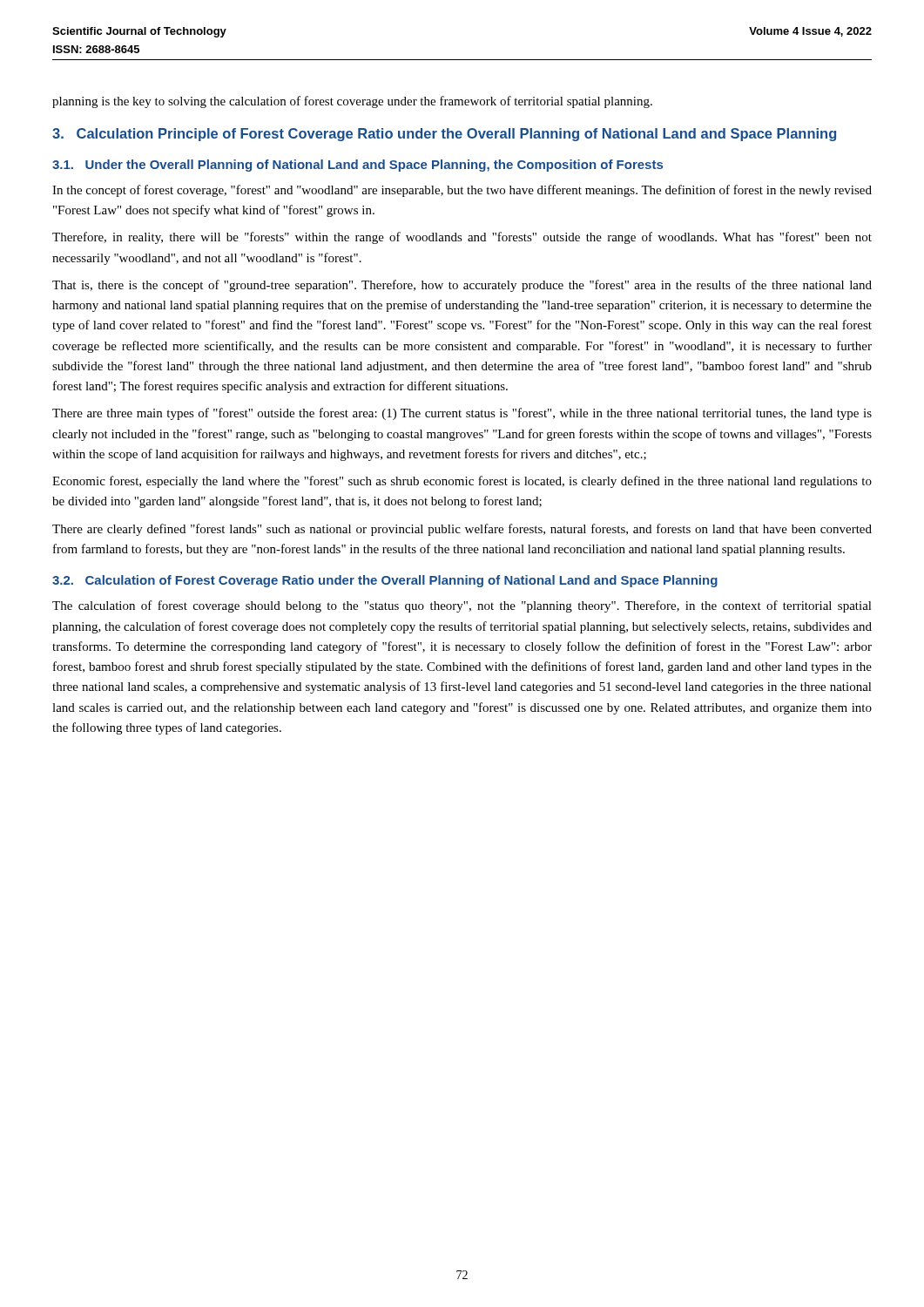Select the section header with the text "3.2. Calculation of Forest Coverage Ratio under"

(x=385, y=580)
